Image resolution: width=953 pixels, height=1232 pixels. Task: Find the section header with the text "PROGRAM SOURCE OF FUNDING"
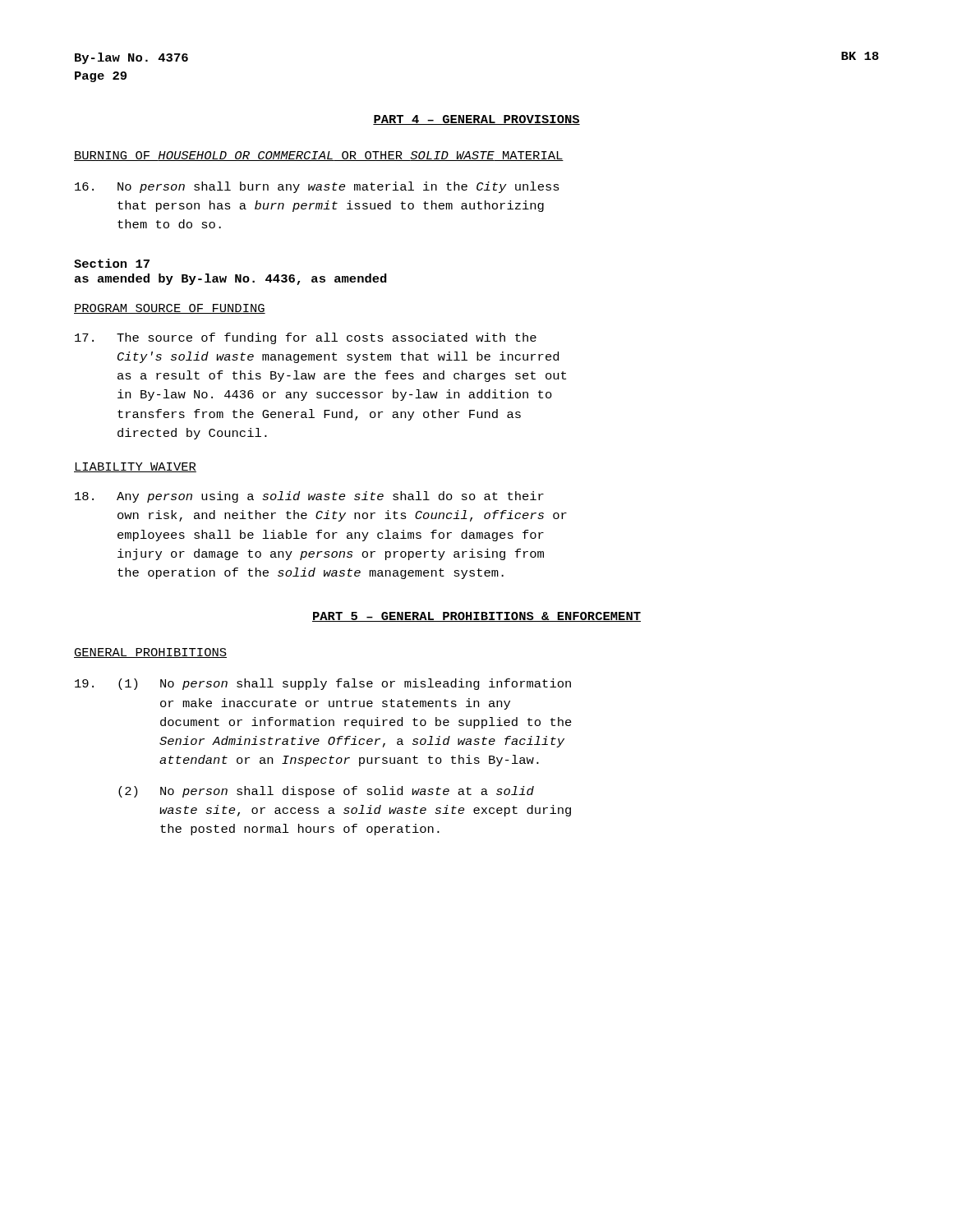click(169, 309)
